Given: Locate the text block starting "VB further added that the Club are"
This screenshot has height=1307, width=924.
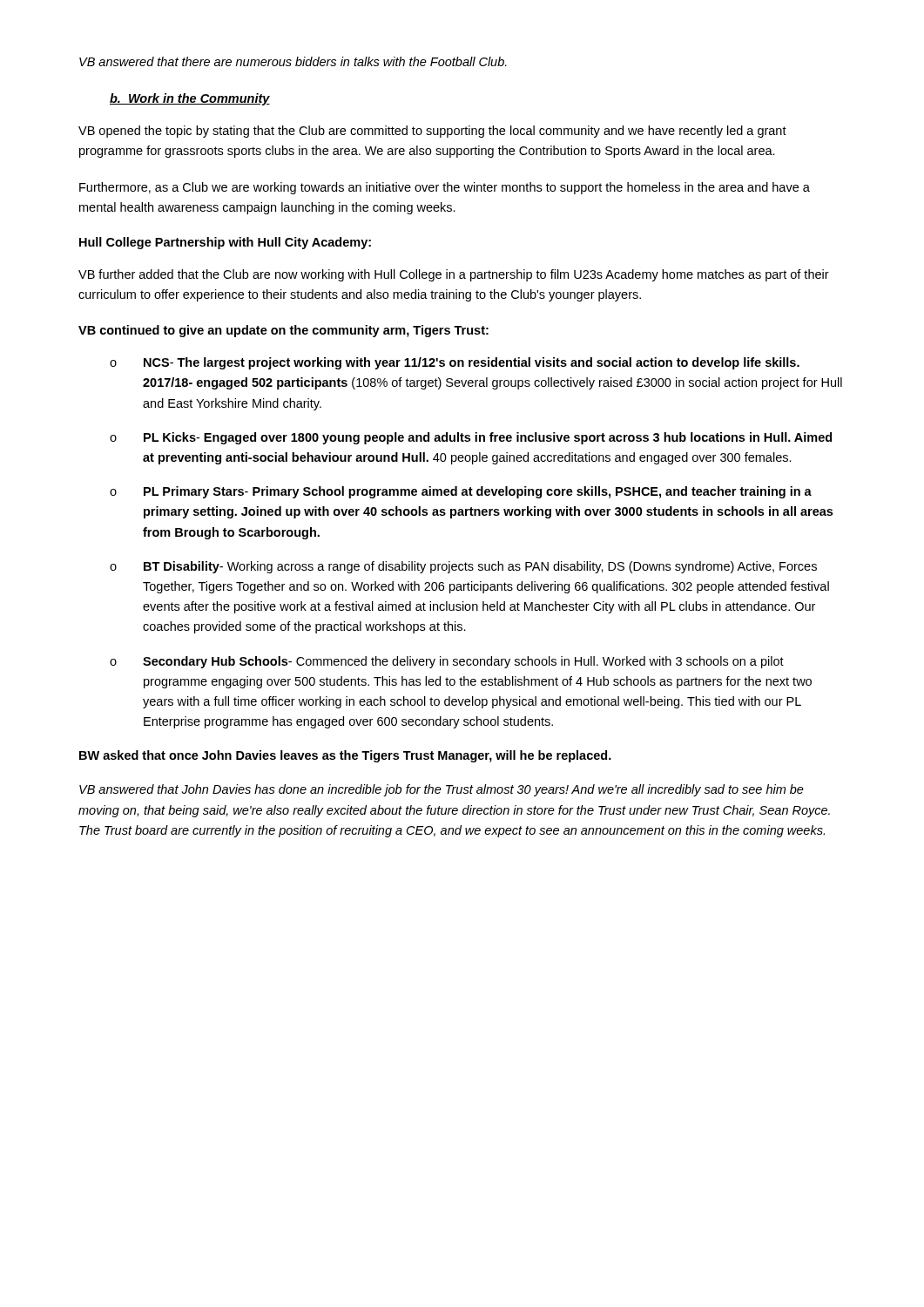Looking at the screenshot, I should 454,284.
